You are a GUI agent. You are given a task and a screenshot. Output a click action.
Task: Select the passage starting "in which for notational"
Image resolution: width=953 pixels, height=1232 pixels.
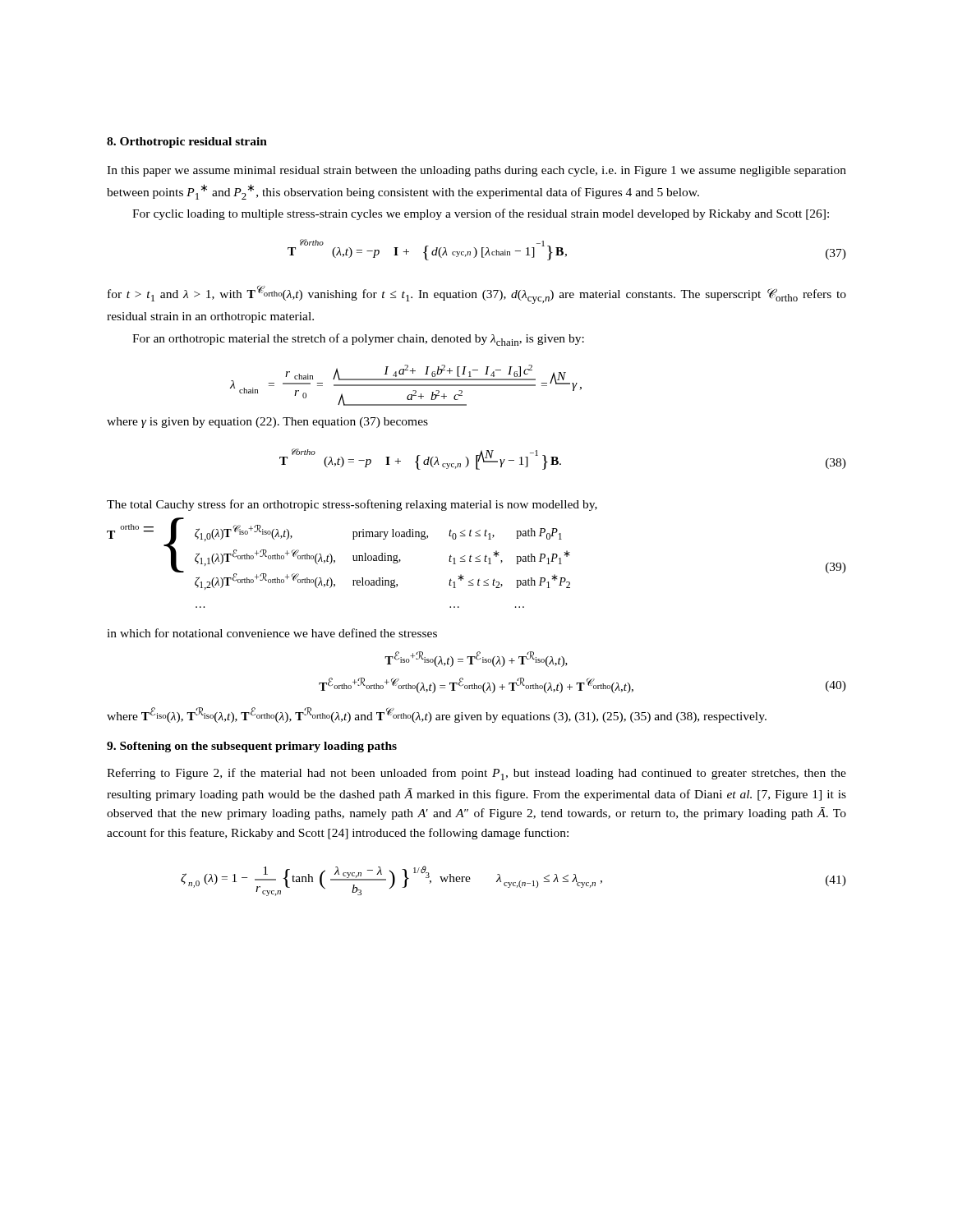(x=272, y=633)
